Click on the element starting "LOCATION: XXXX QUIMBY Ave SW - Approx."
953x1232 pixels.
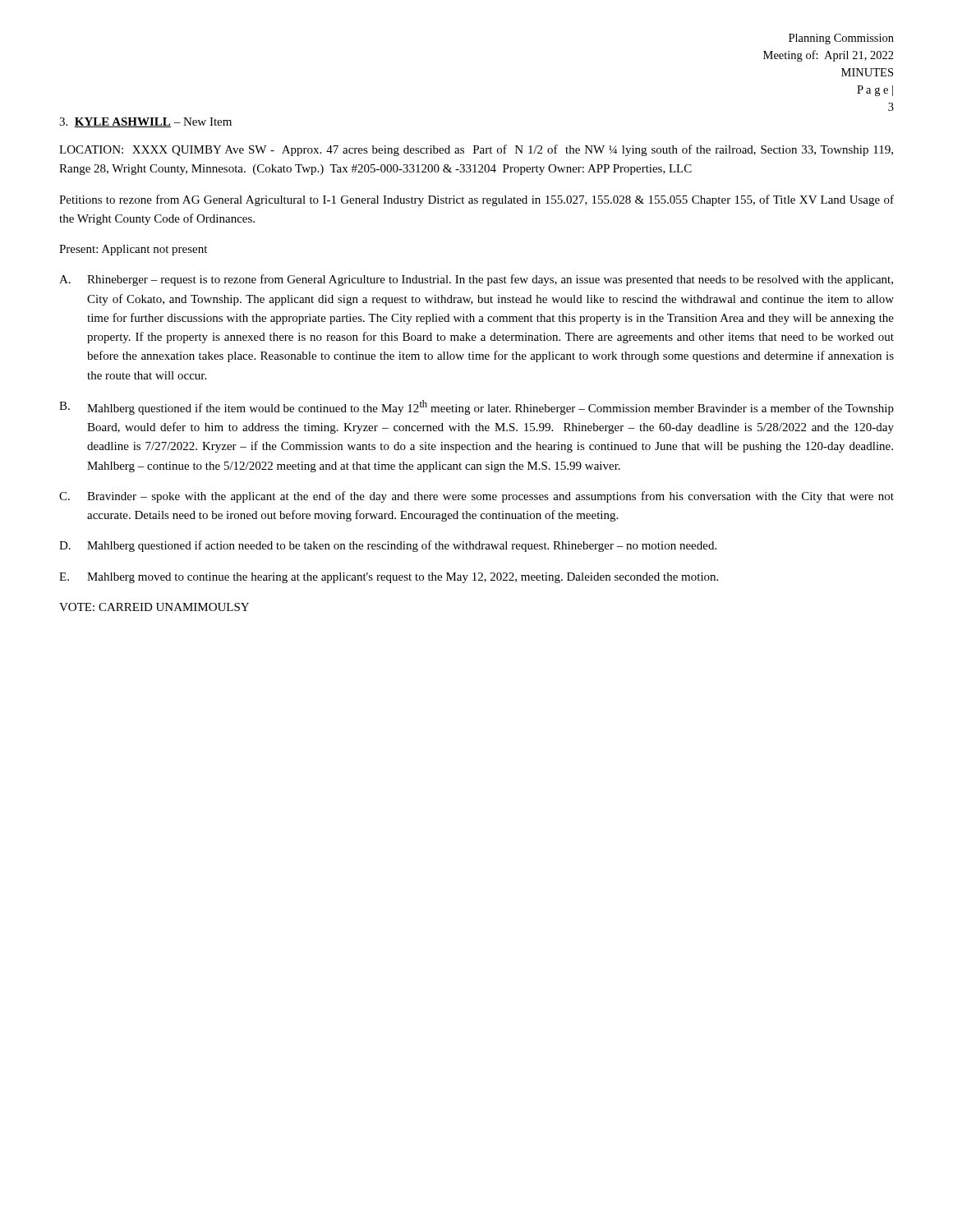click(476, 159)
